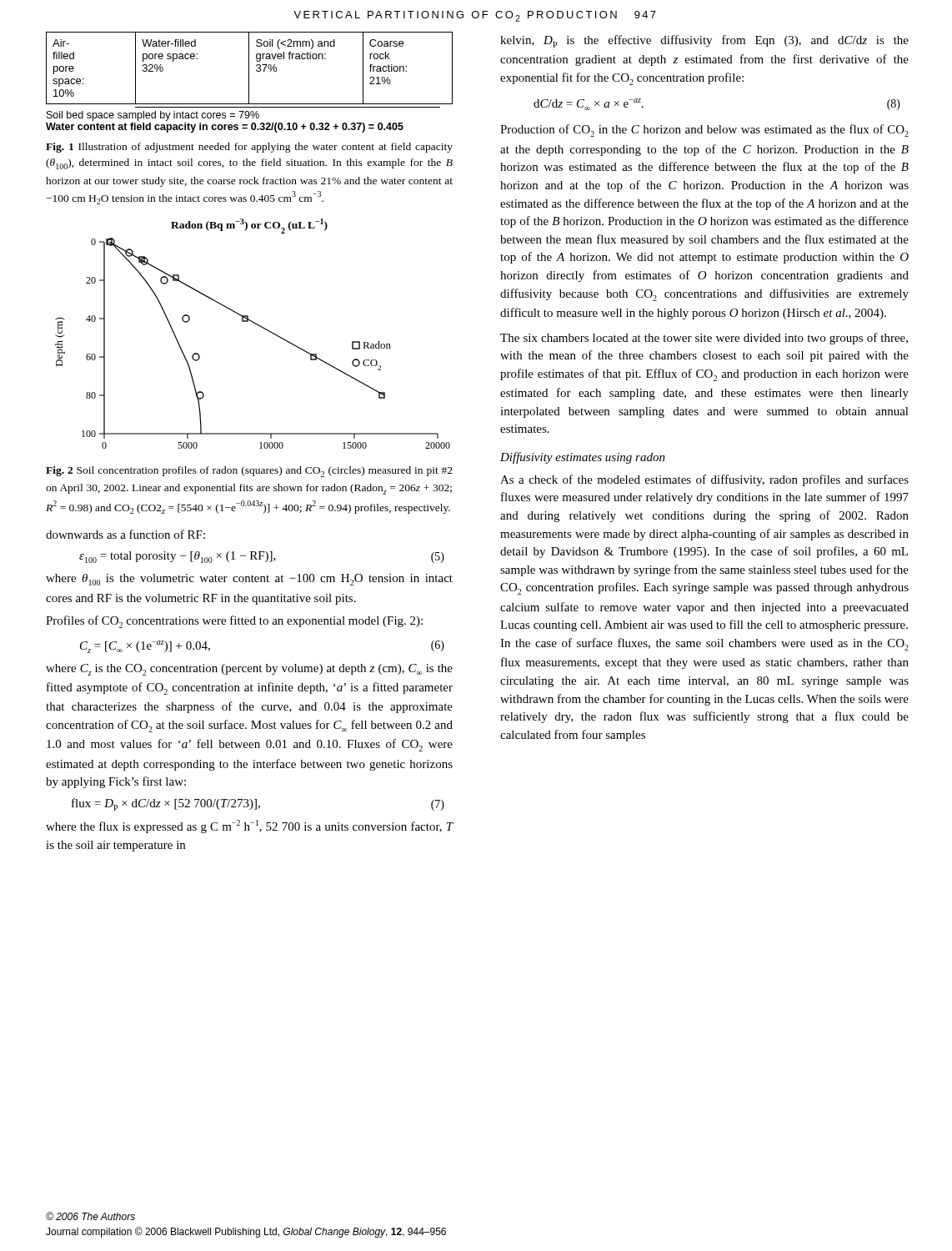
Task: Locate the text block containing "kelvin, DP is the effective diffusivity from Eqn"
Action: [x=704, y=60]
